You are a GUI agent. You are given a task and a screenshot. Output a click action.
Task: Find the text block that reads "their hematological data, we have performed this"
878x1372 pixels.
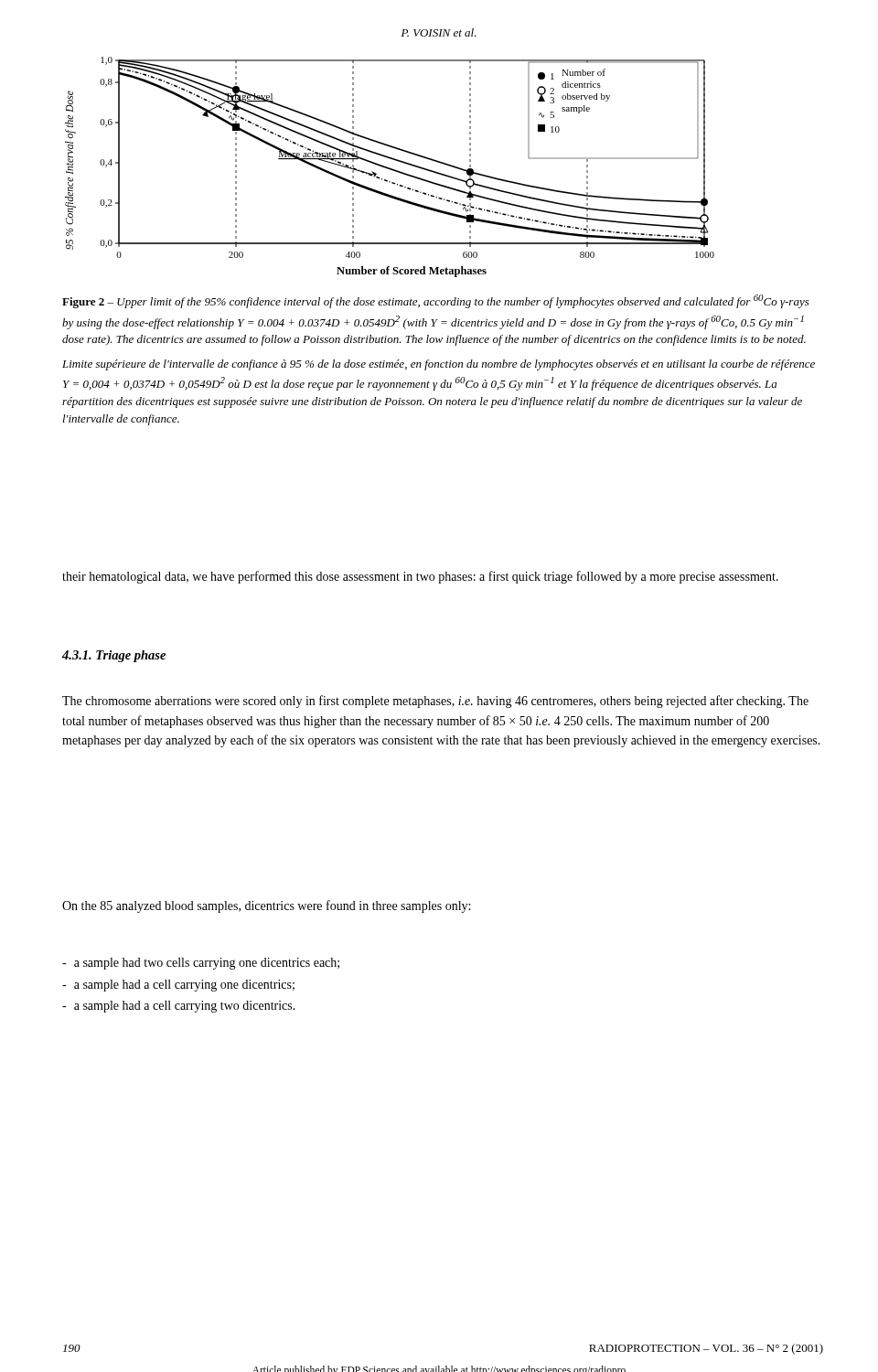coord(420,577)
